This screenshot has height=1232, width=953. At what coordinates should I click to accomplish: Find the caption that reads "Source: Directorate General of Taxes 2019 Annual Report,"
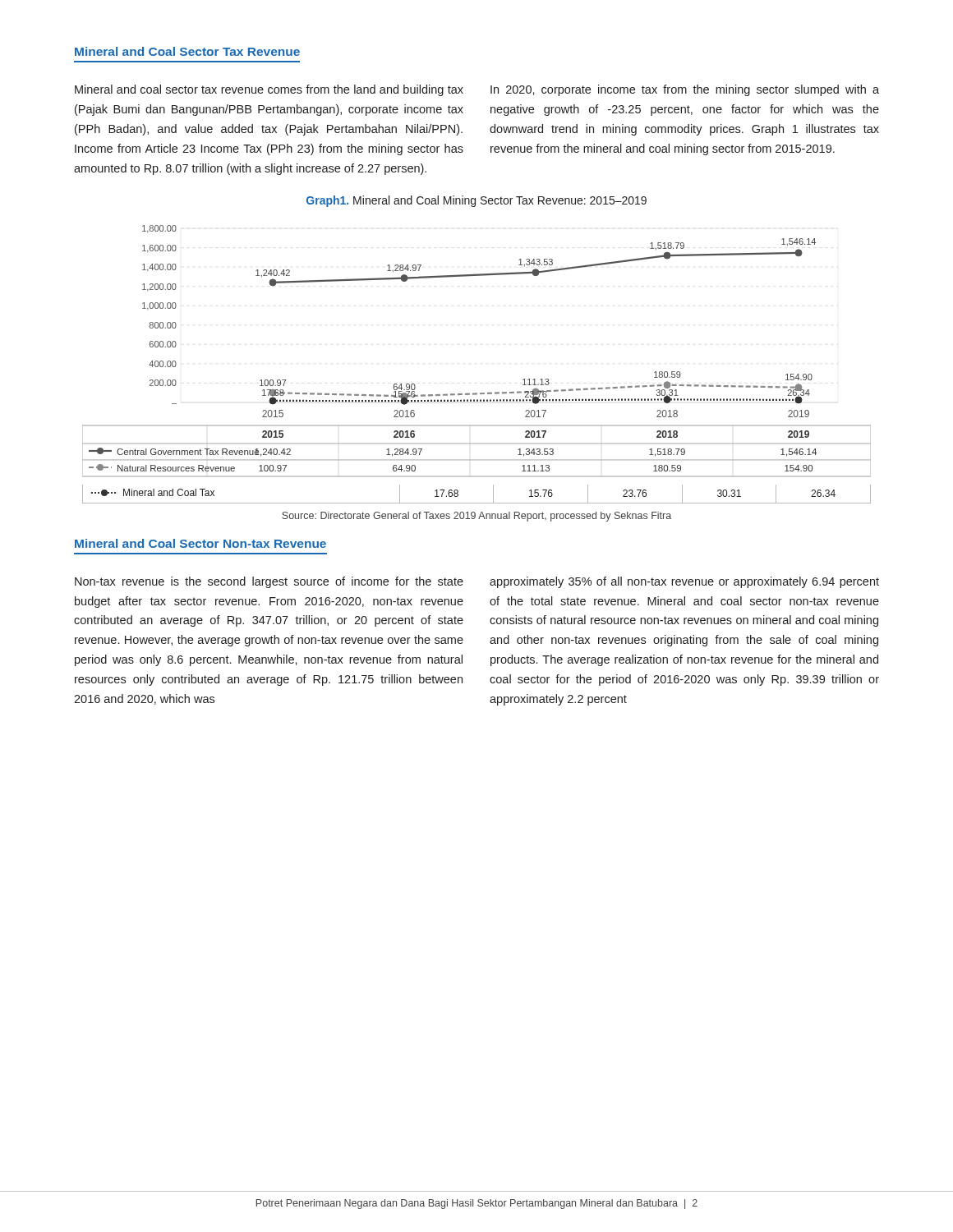tap(476, 515)
